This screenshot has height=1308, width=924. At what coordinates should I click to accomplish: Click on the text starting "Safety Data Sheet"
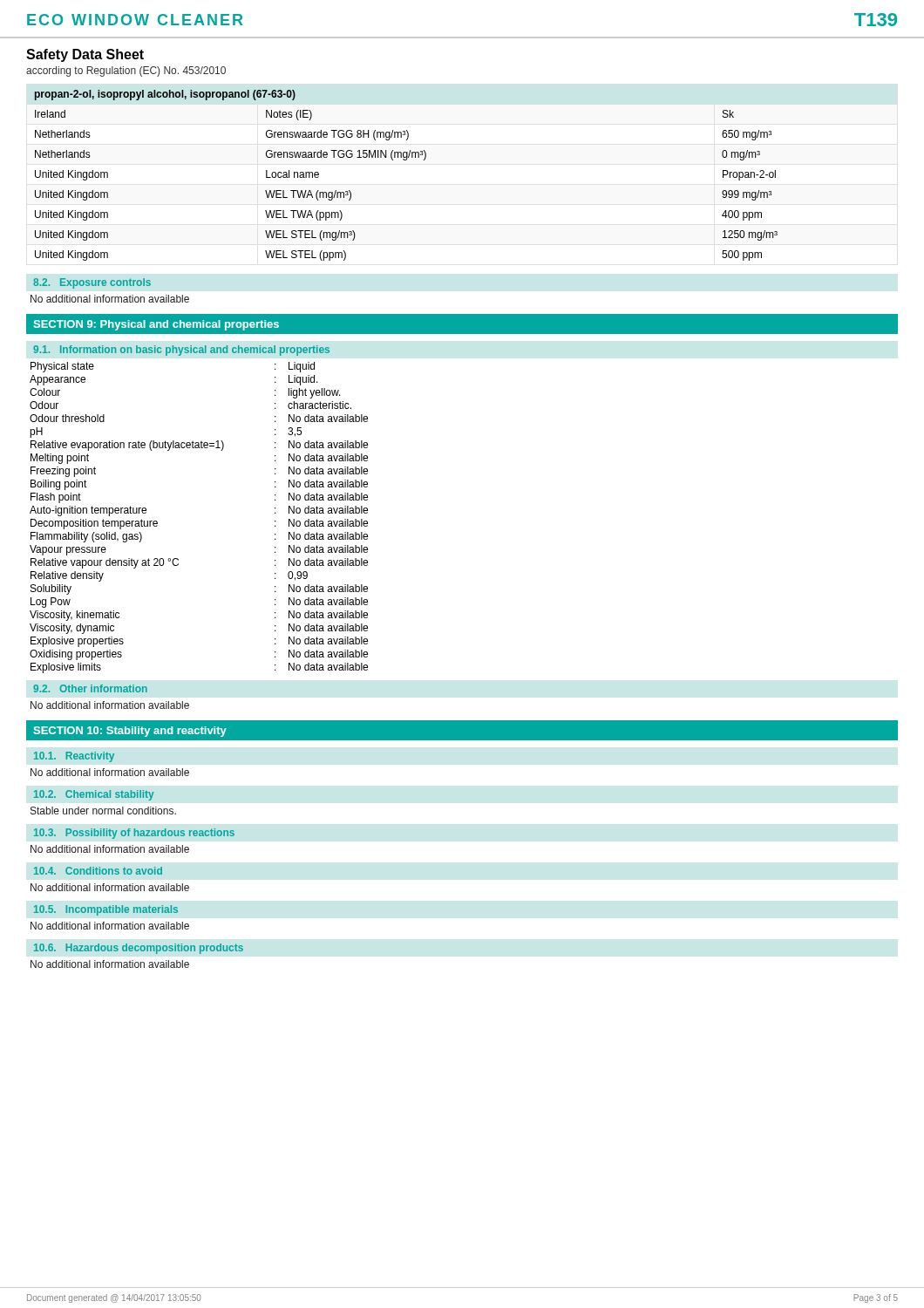click(85, 54)
